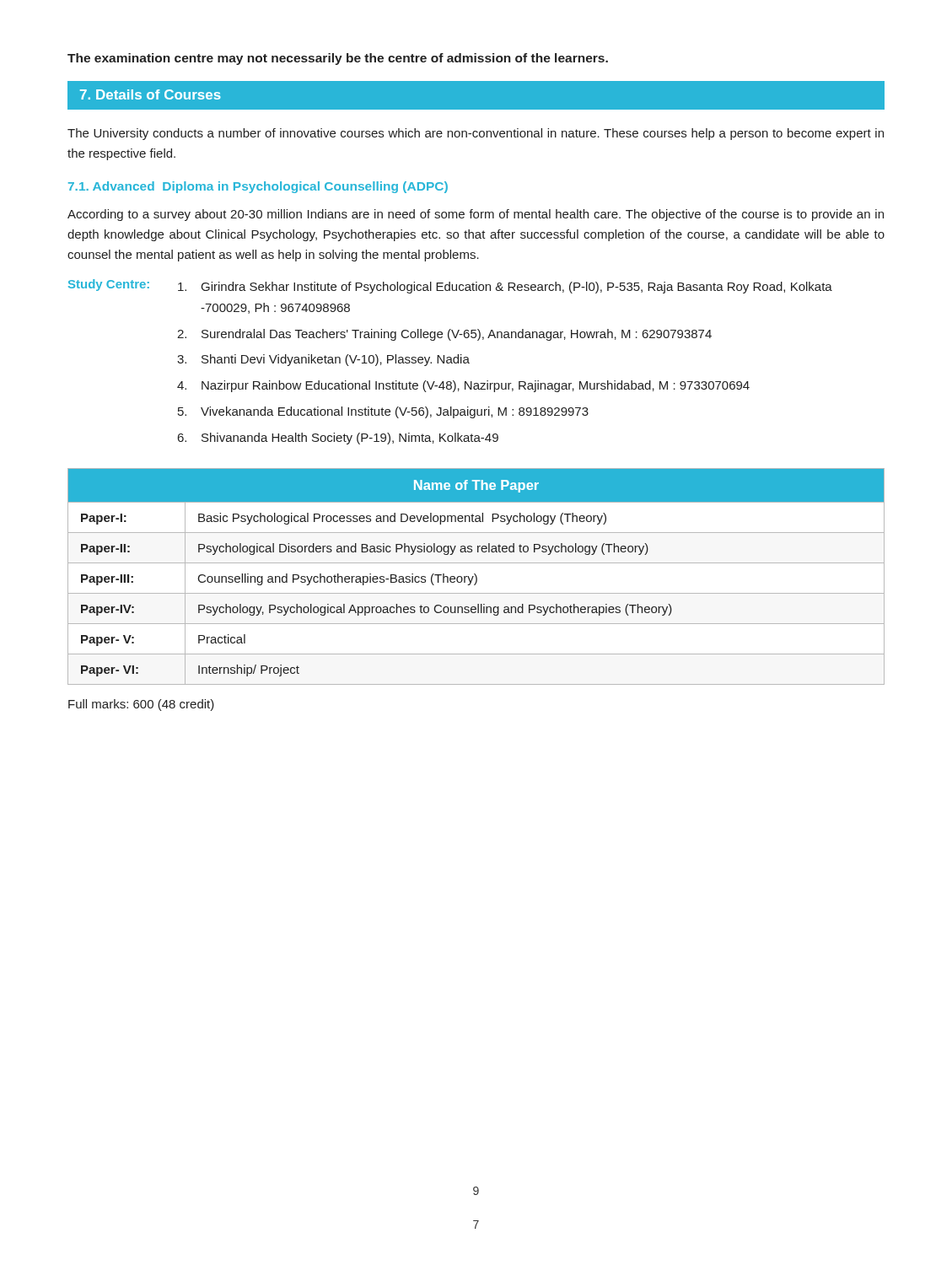Click on the text containing "Full marks: 600 (48 credit)"

pyautogui.click(x=141, y=704)
